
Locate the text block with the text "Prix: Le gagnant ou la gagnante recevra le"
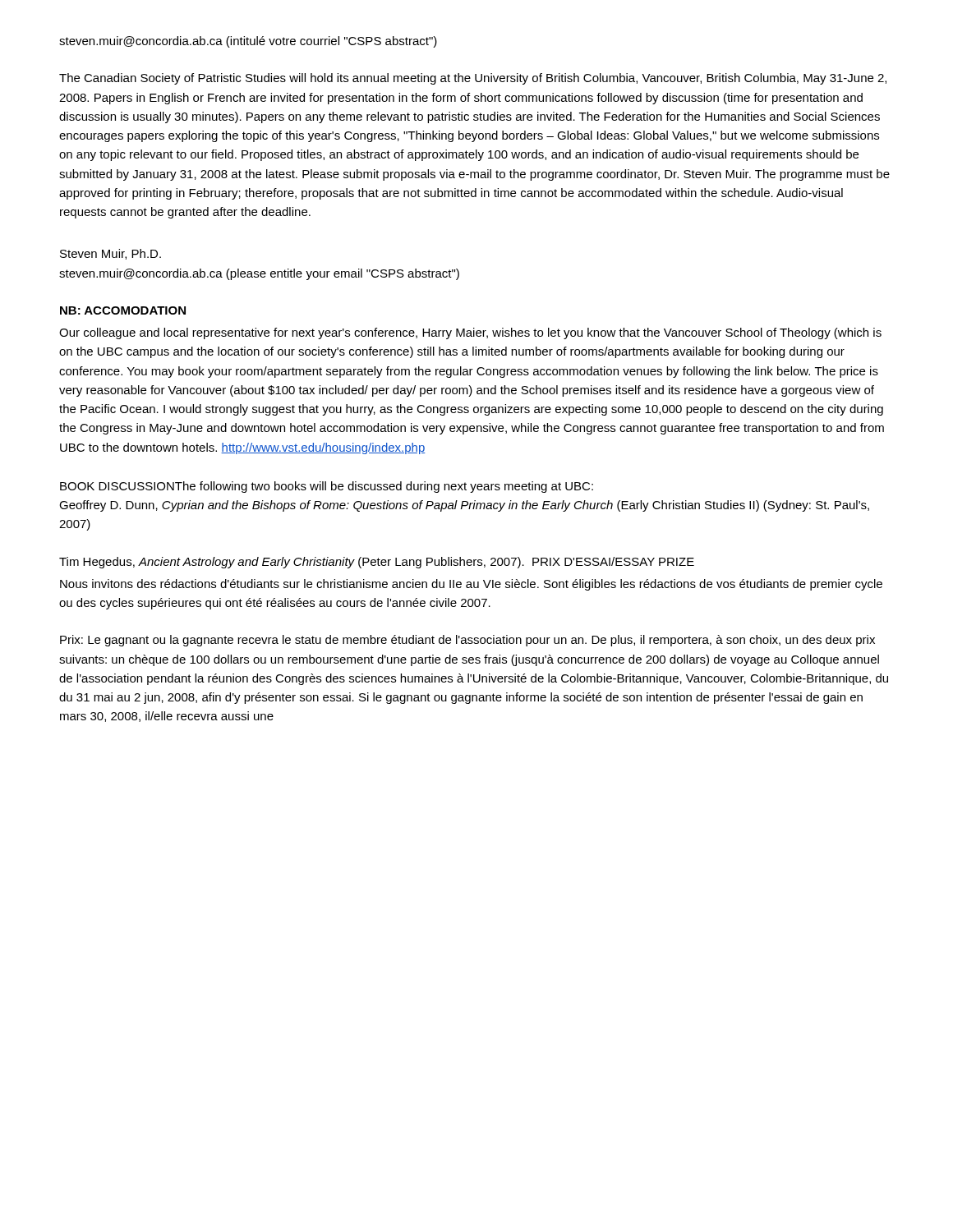[x=474, y=678]
